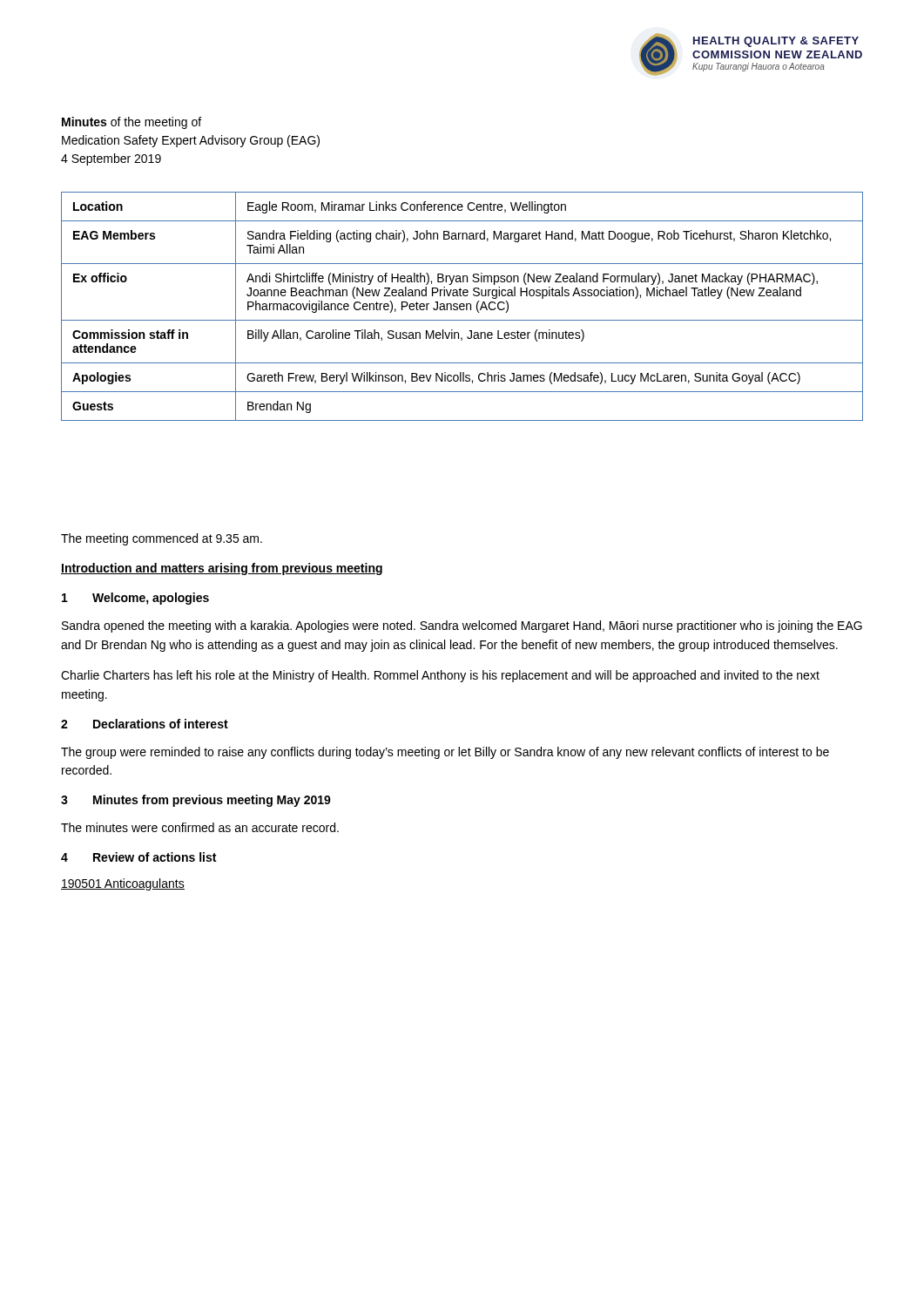Select the section header with the text "2 Declarations of"
This screenshot has height=1307, width=924.
coord(144,724)
